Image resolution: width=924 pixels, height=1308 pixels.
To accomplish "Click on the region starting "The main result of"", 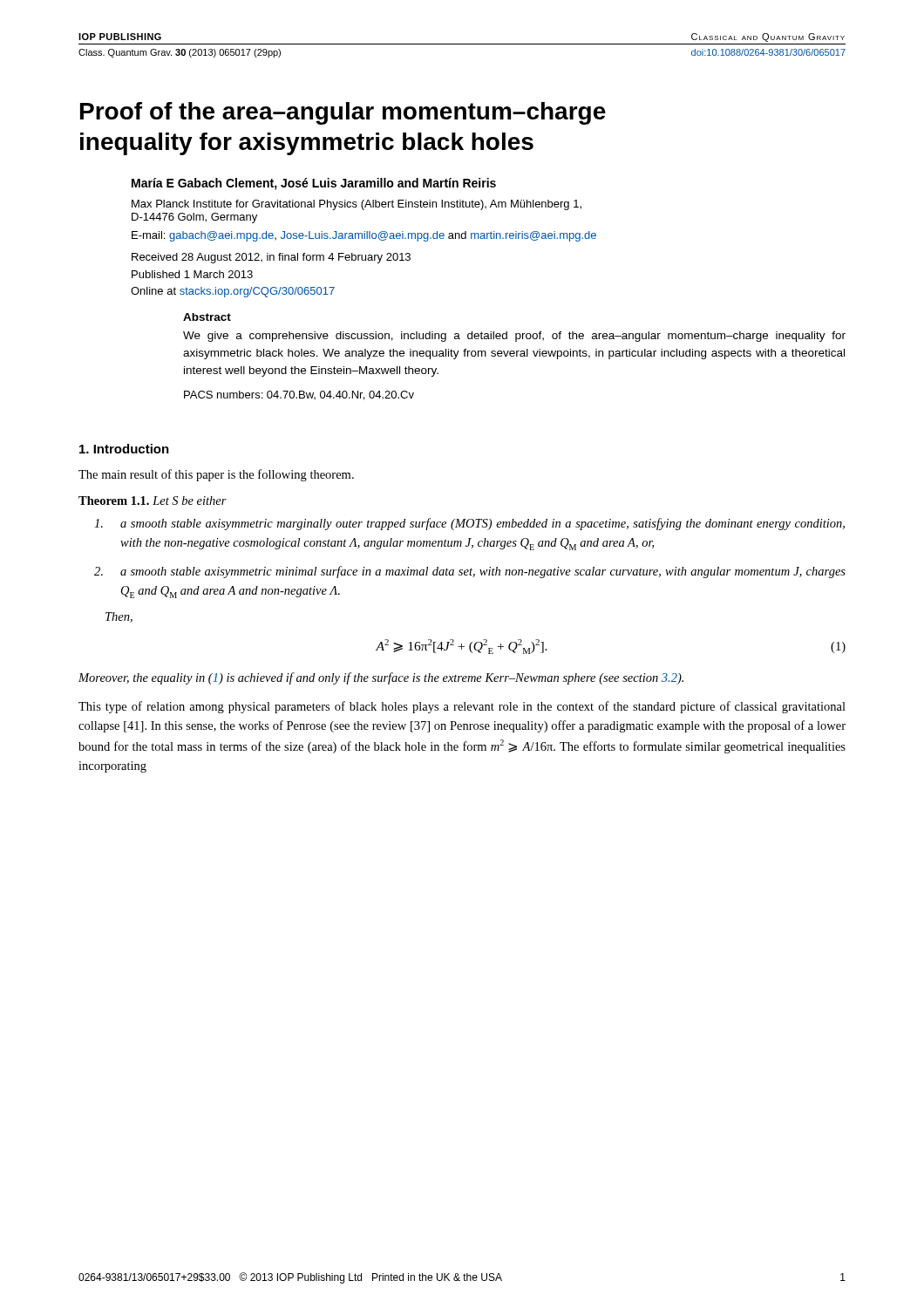I will [216, 475].
